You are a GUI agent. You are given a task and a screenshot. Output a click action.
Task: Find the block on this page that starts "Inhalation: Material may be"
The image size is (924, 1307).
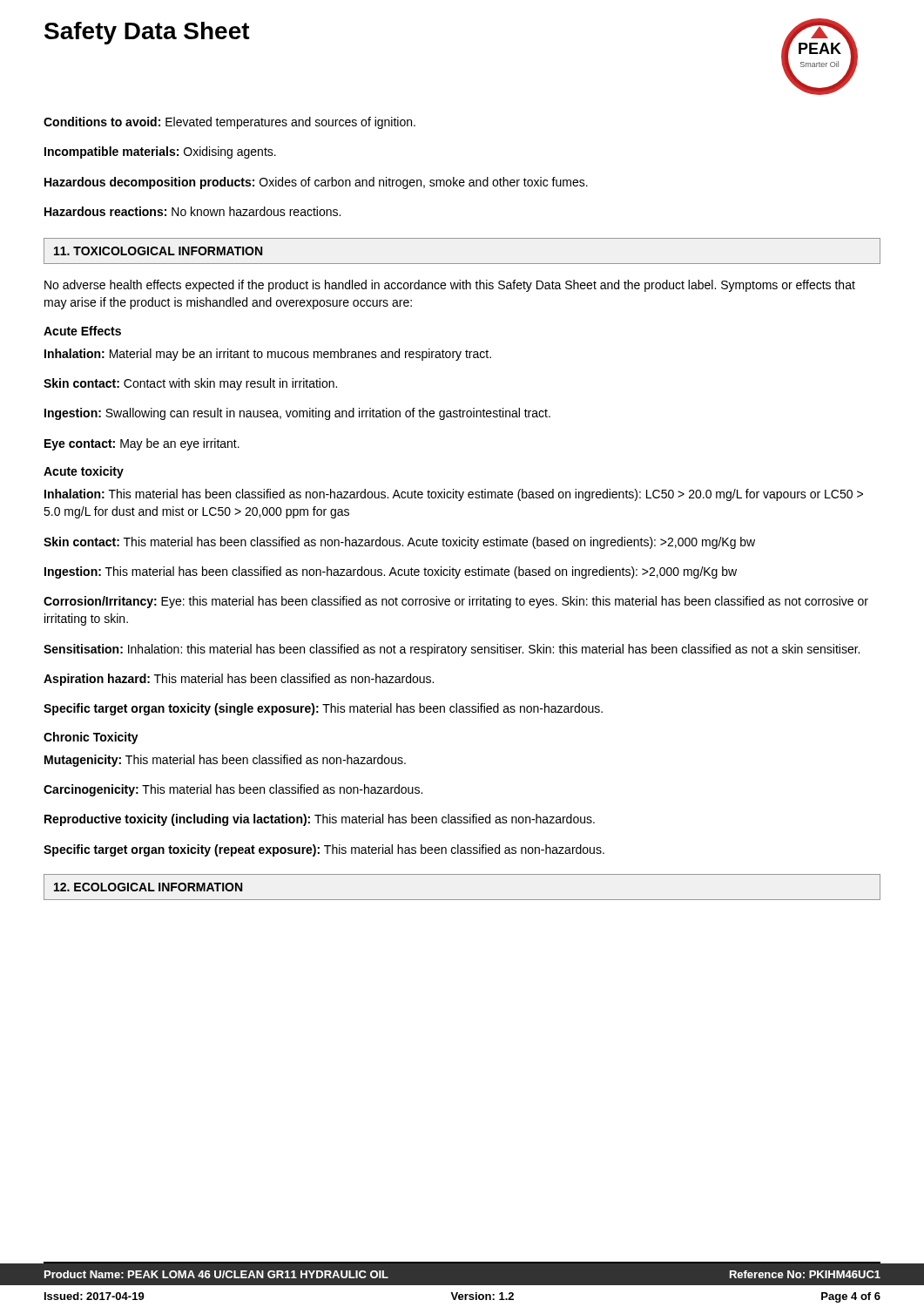tap(268, 354)
